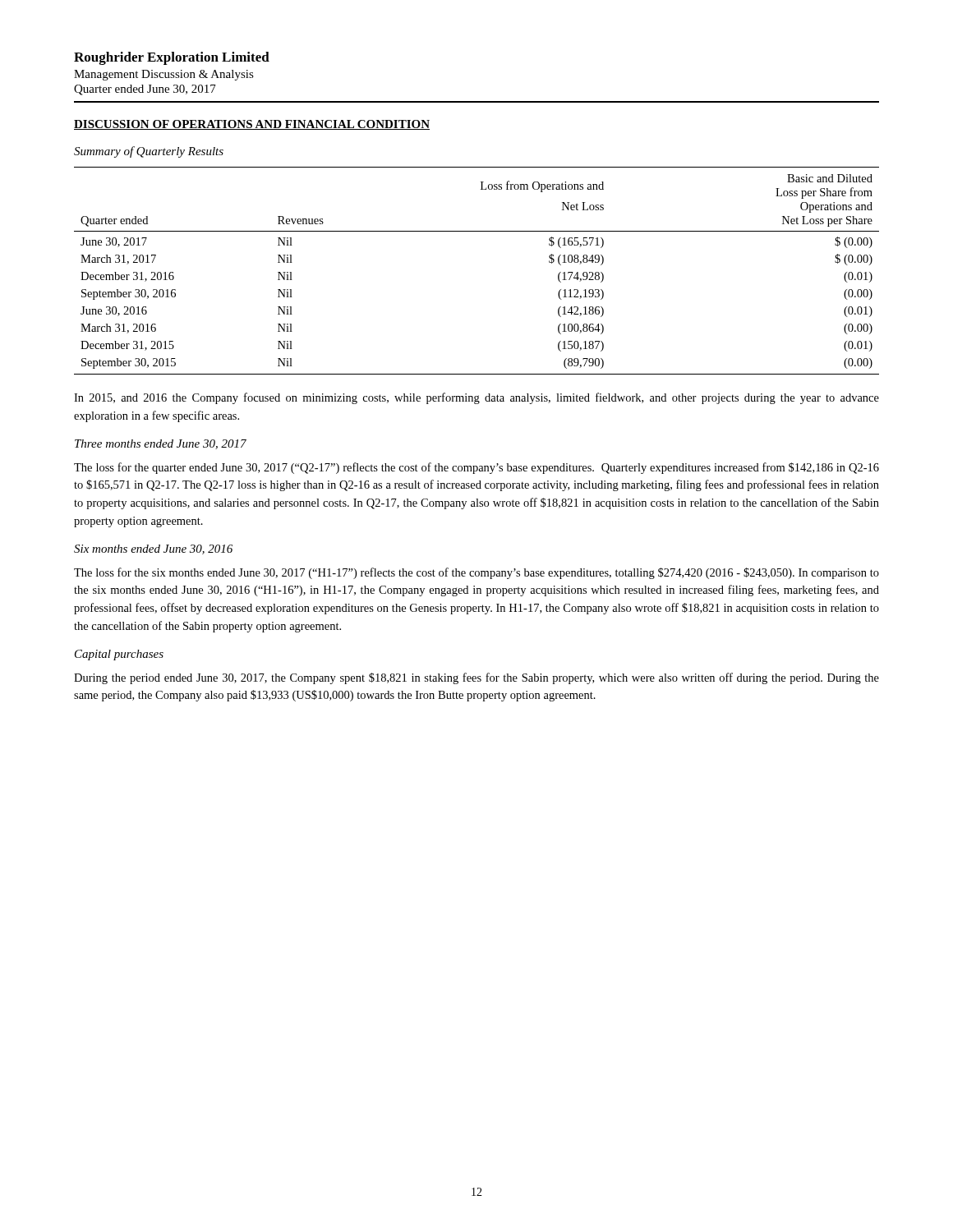Point to the text starting "In 2015, and 2016"
Image resolution: width=953 pixels, height=1232 pixels.
(x=476, y=406)
